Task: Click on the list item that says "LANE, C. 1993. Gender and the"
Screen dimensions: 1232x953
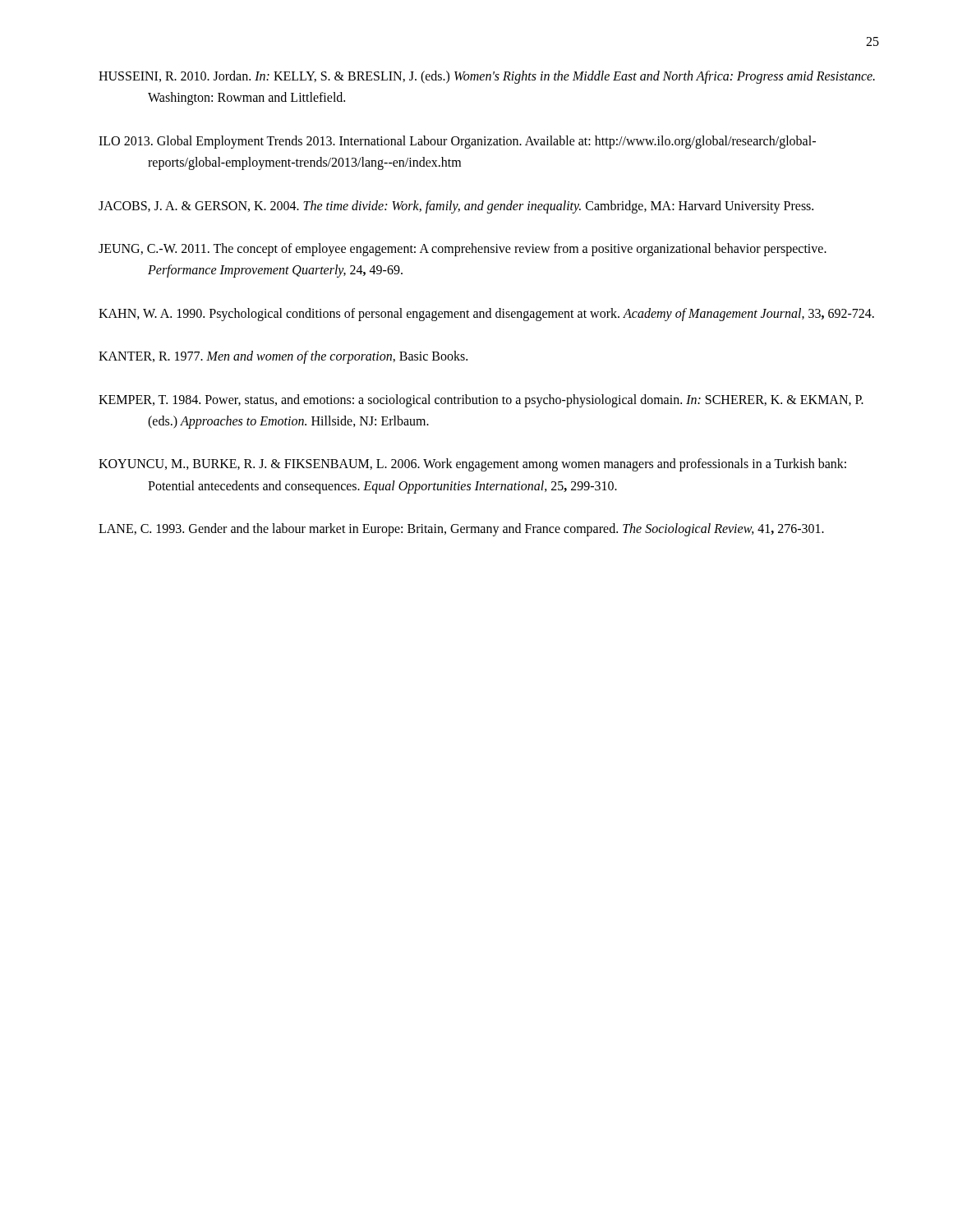Action: click(461, 529)
